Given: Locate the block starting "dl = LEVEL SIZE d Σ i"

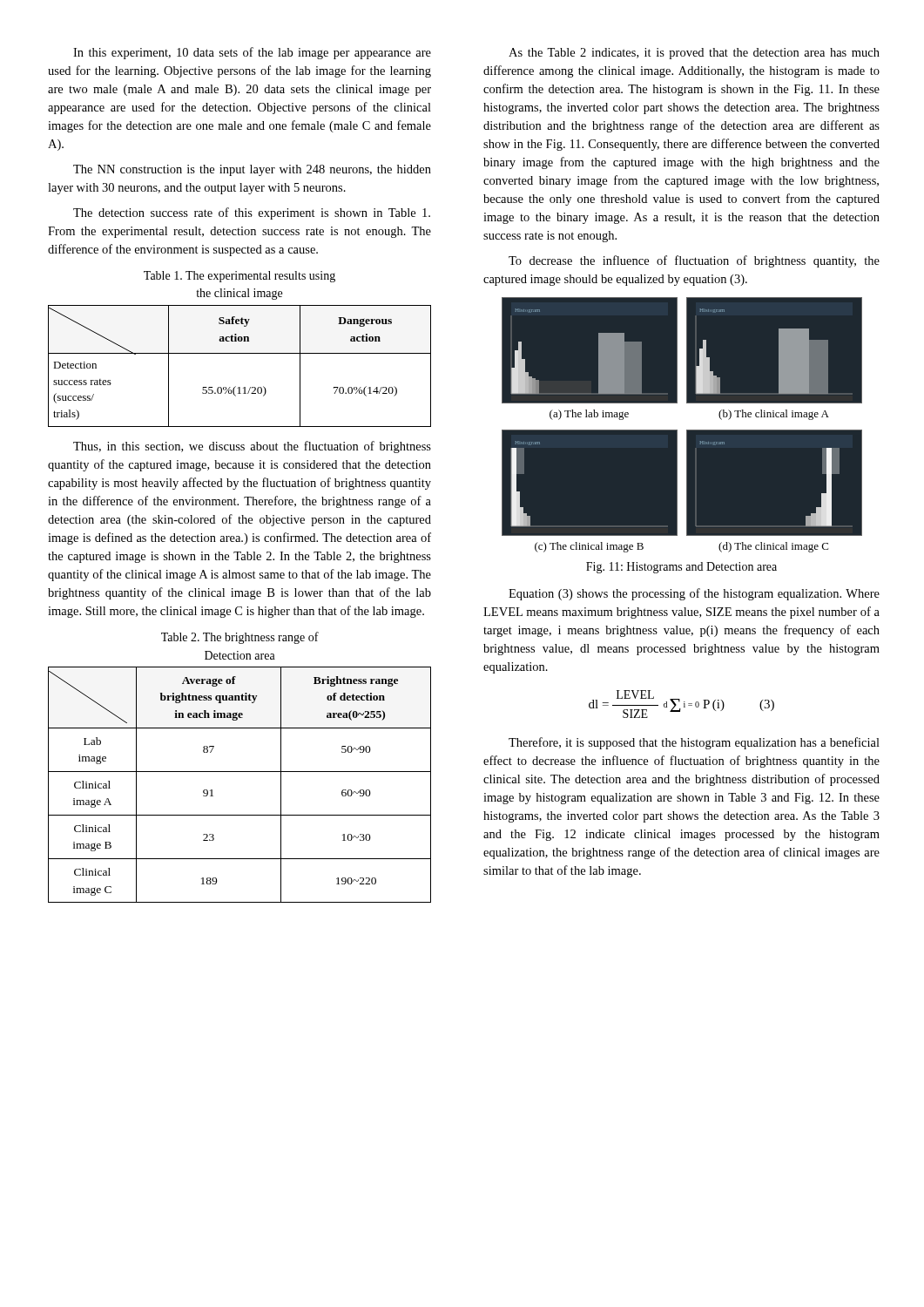Looking at the screenshot, I should click(681, 705).
